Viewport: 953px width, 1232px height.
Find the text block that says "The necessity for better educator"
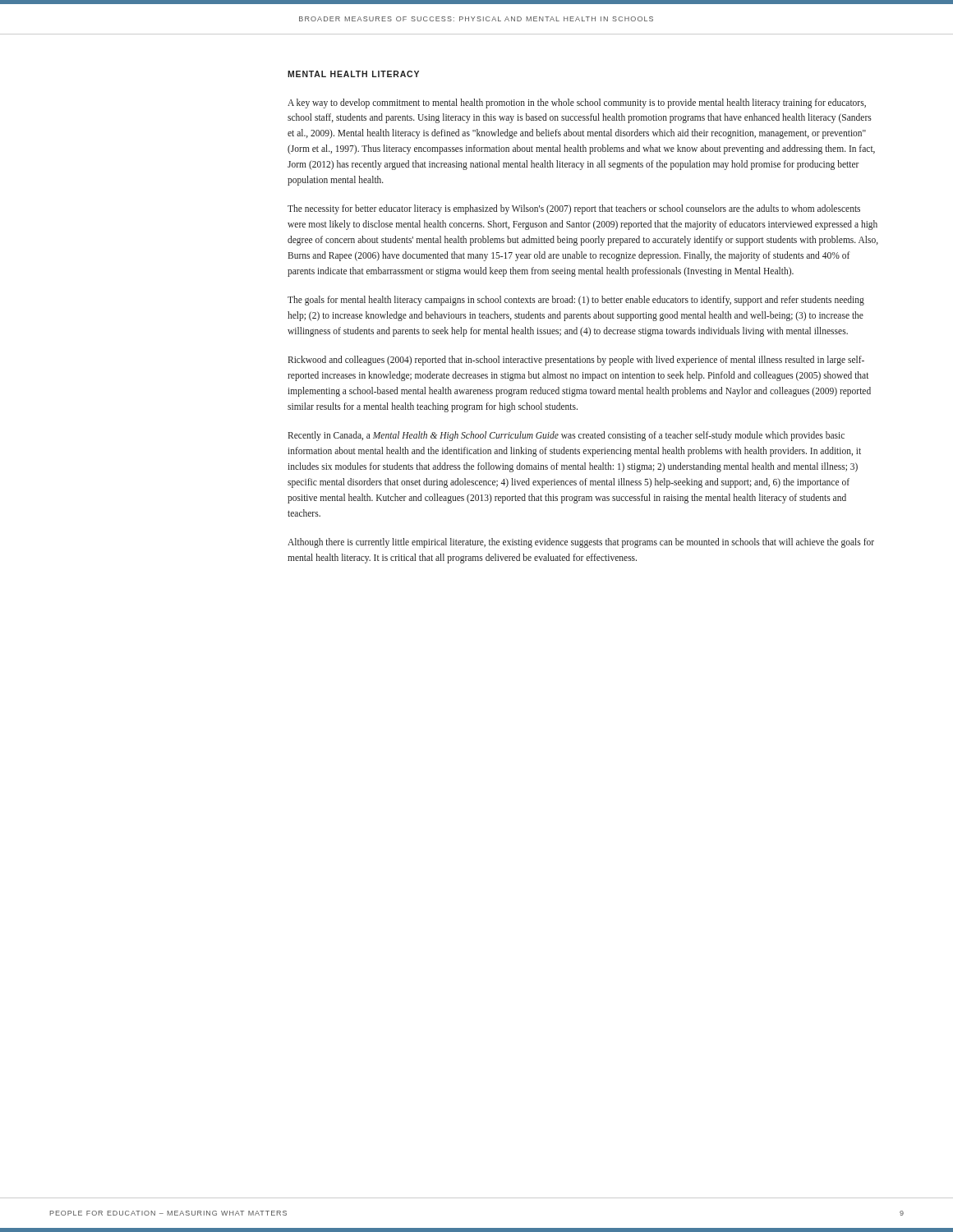(583, 240)
